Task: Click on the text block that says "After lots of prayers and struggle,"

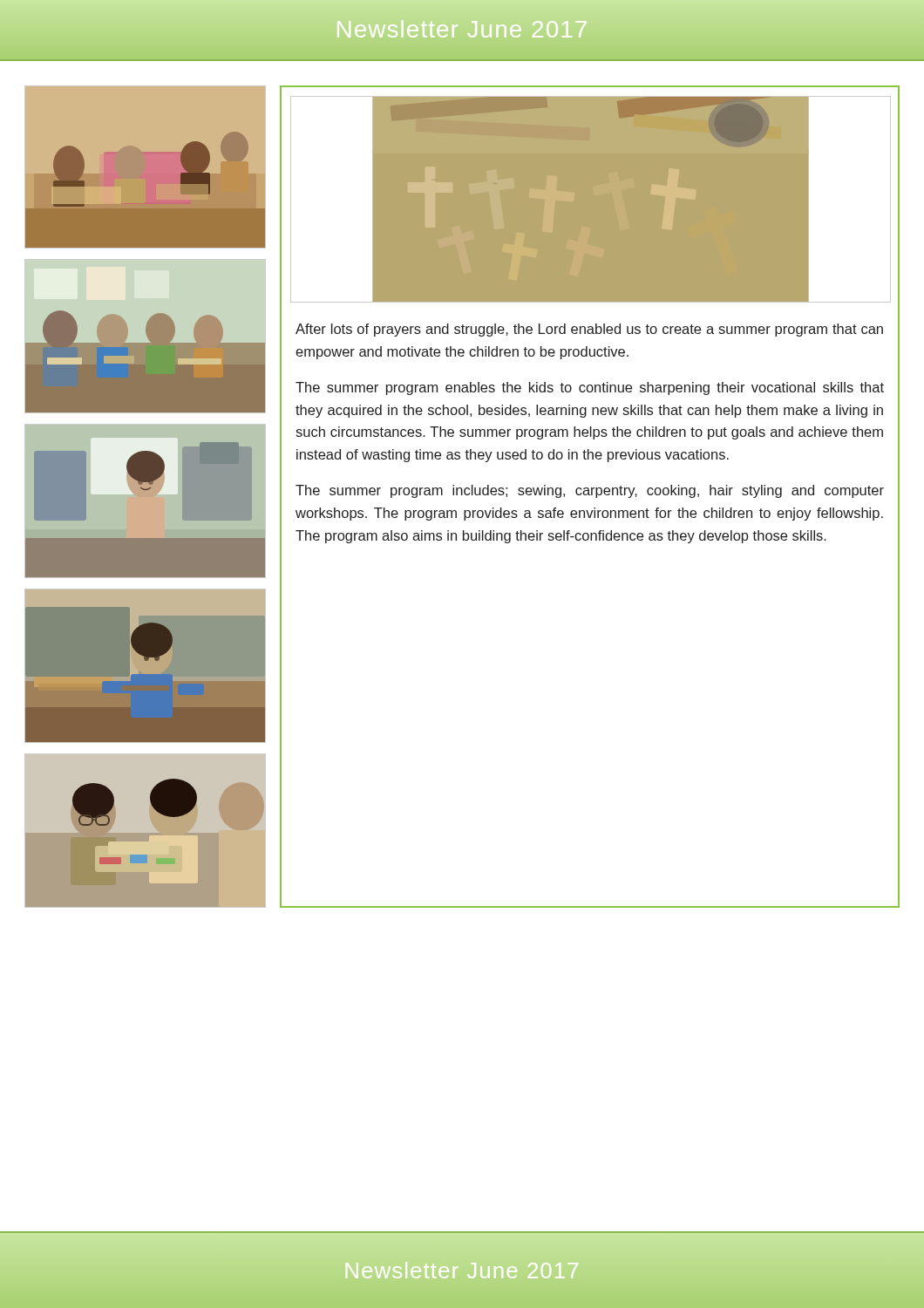Action: (590, 340)
